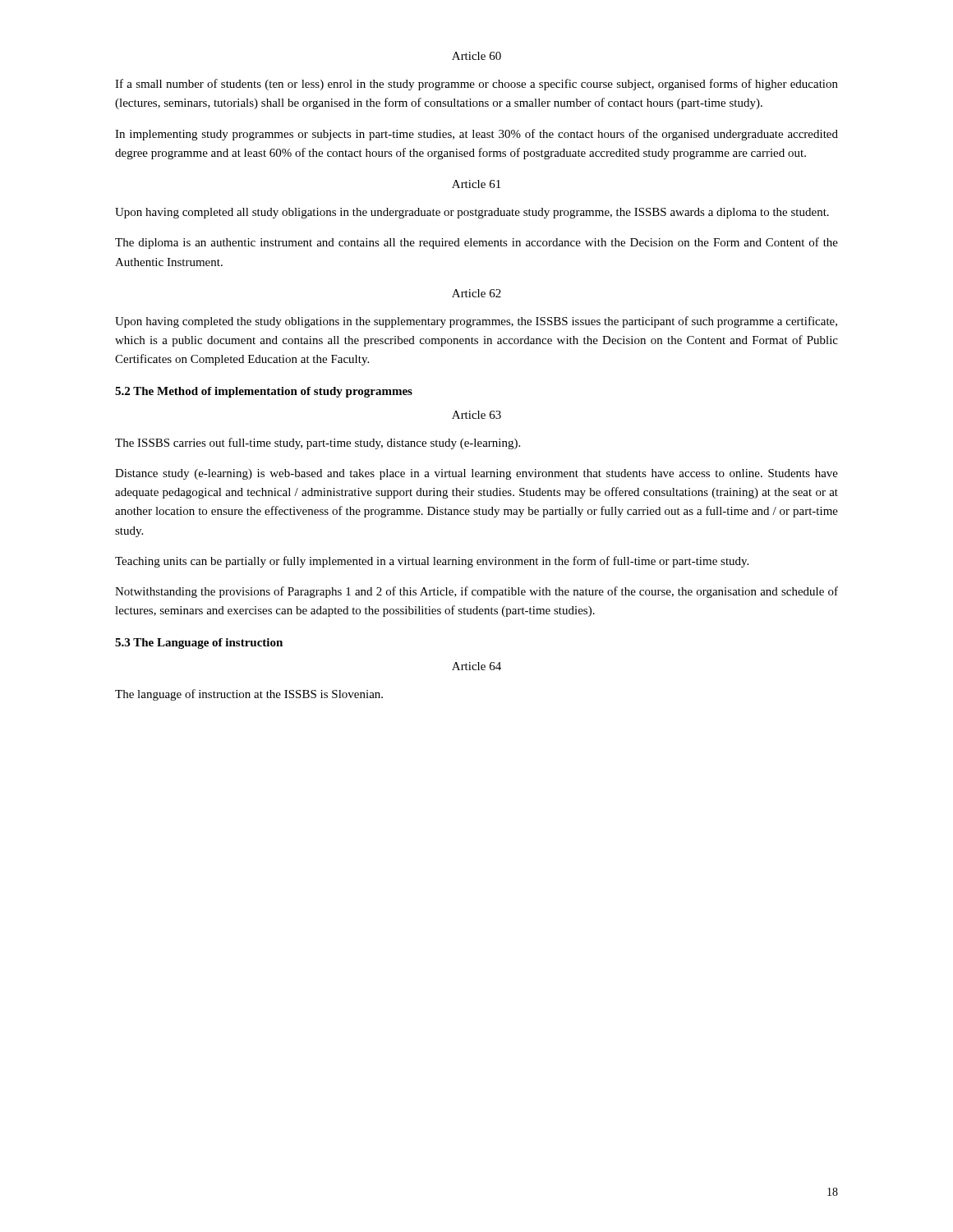Viewport: 953px width, 1232px height.
Task: Find the block on this page that starts "The language of"
Action: pyautogui.click(x=249, y=694)
